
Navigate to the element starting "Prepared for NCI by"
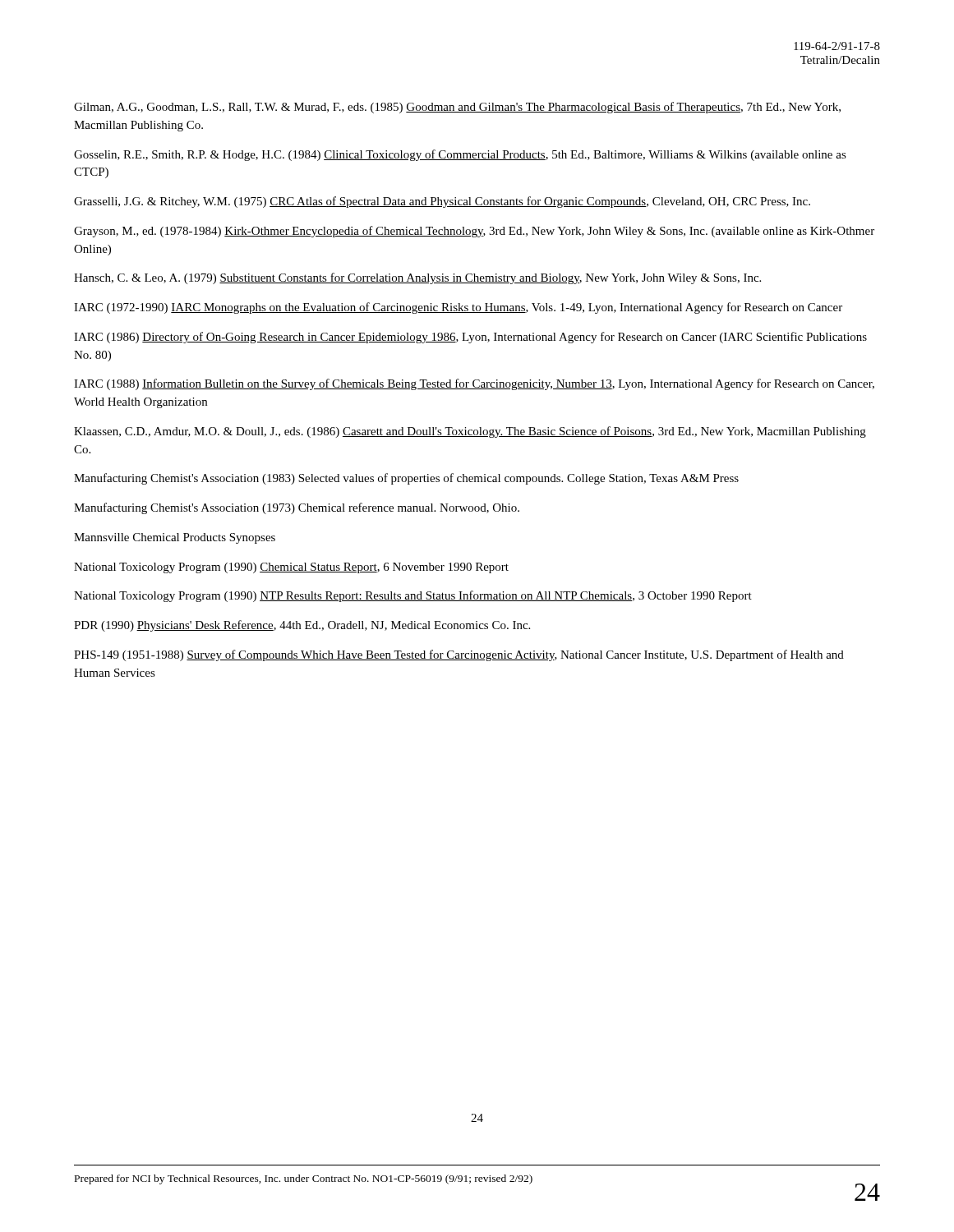tap(303, 1179)
